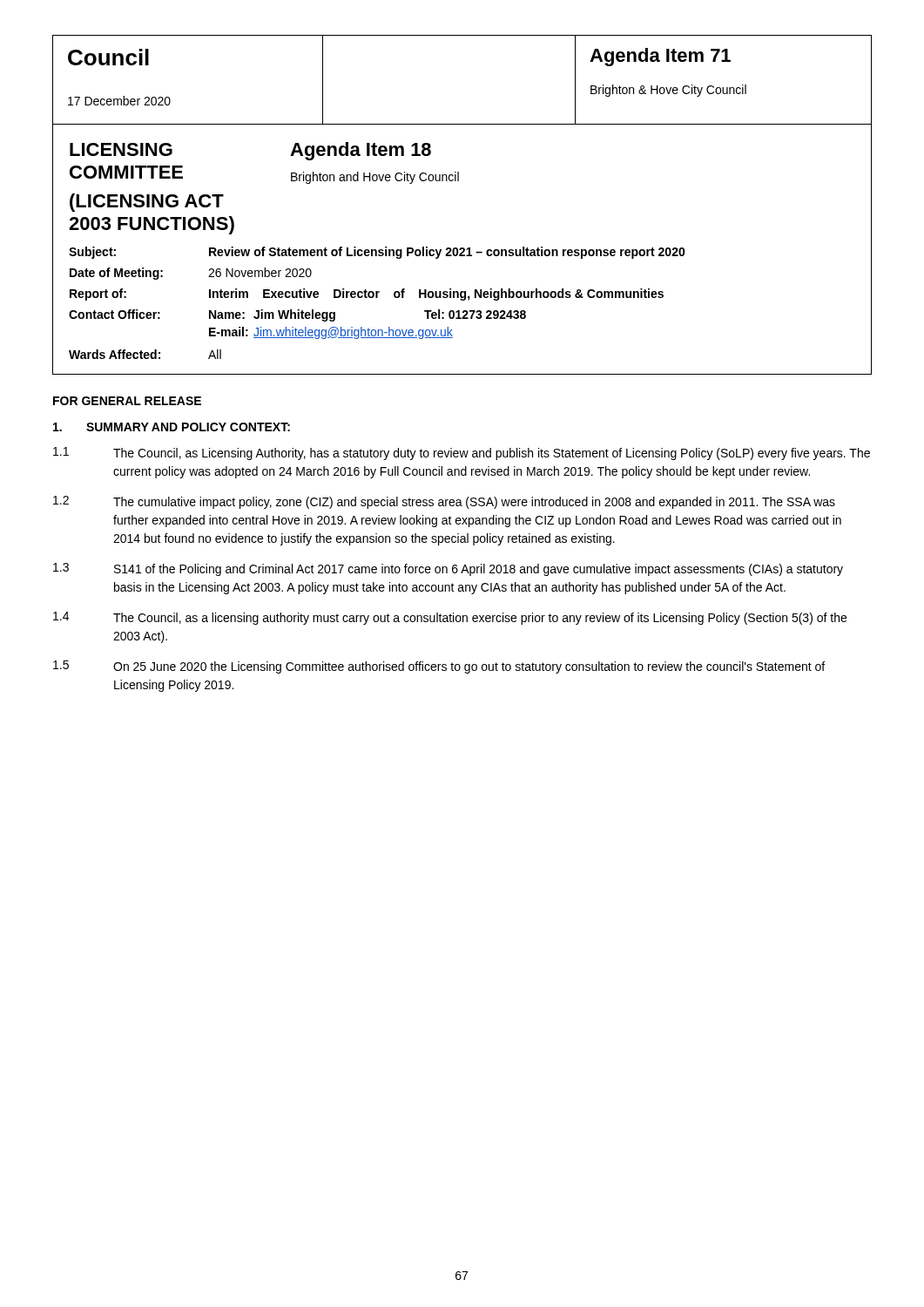Viewport: 924px width, 1307px height.
Task: Select the text block with the text "3 S141 of"
Action: (x=462, y=578)
